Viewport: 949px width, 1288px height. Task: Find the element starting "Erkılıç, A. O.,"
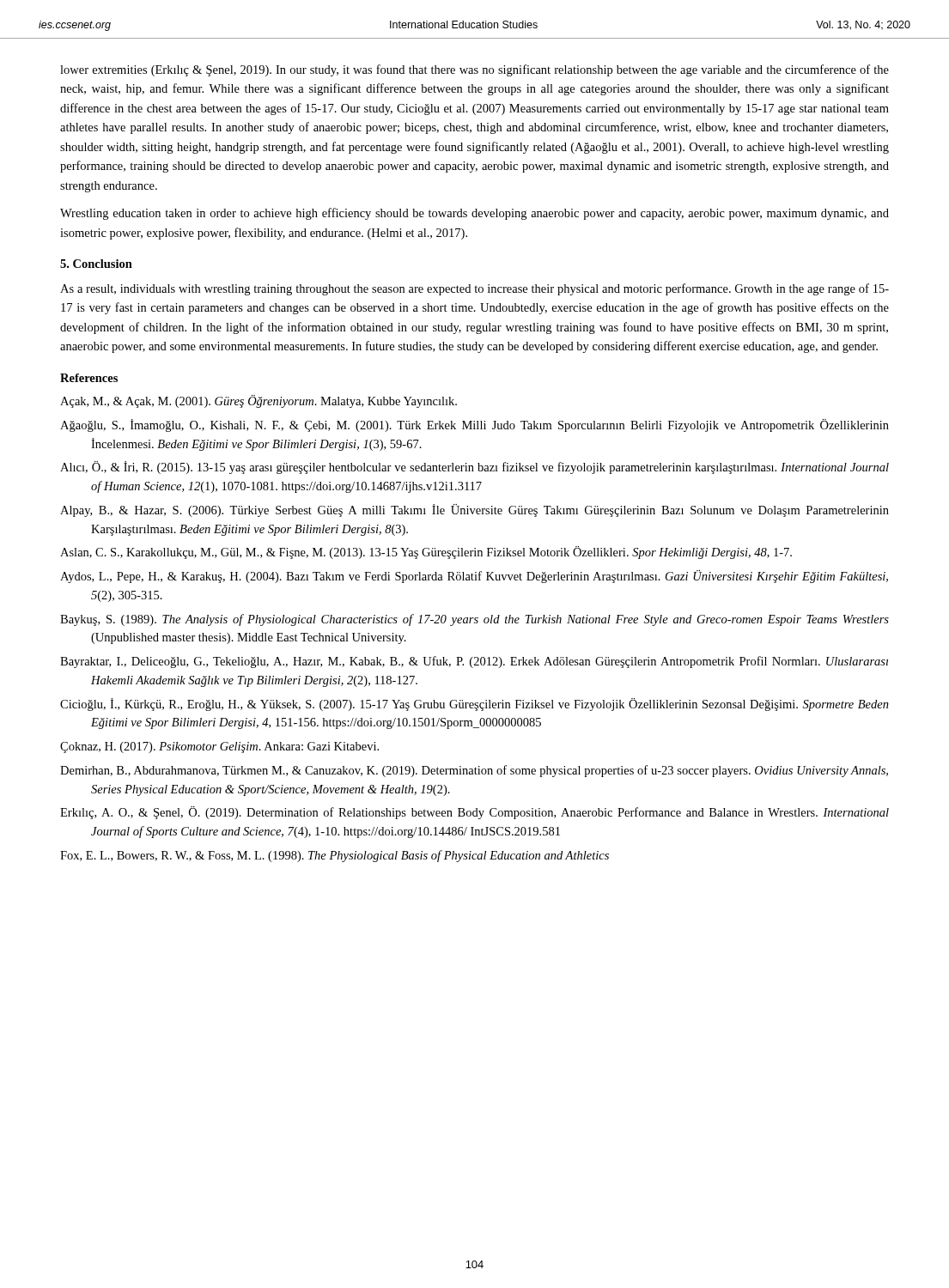(x=474, y=822)
